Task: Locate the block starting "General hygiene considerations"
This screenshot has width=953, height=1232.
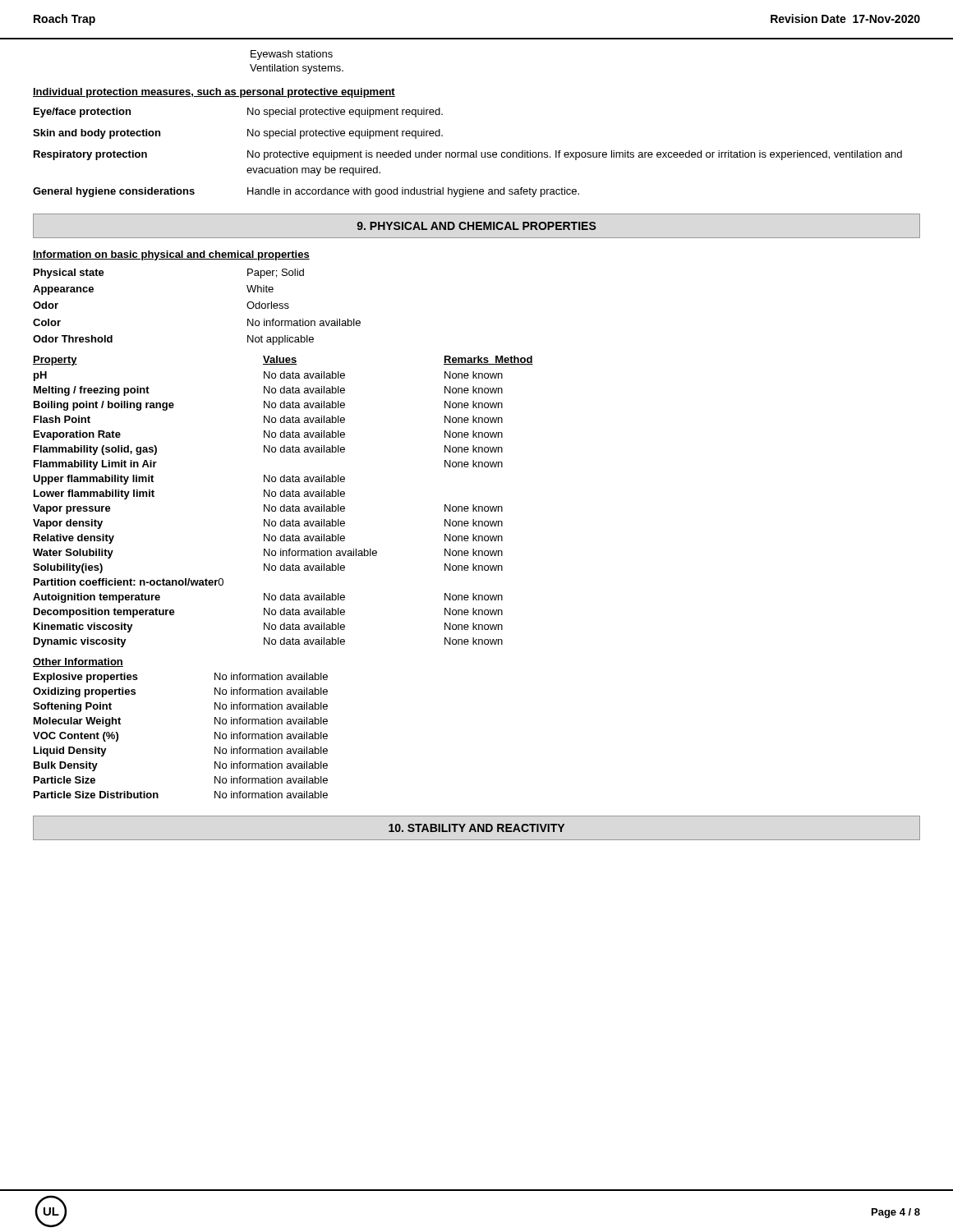Action: pyautogui.click(x=476, y=191)
